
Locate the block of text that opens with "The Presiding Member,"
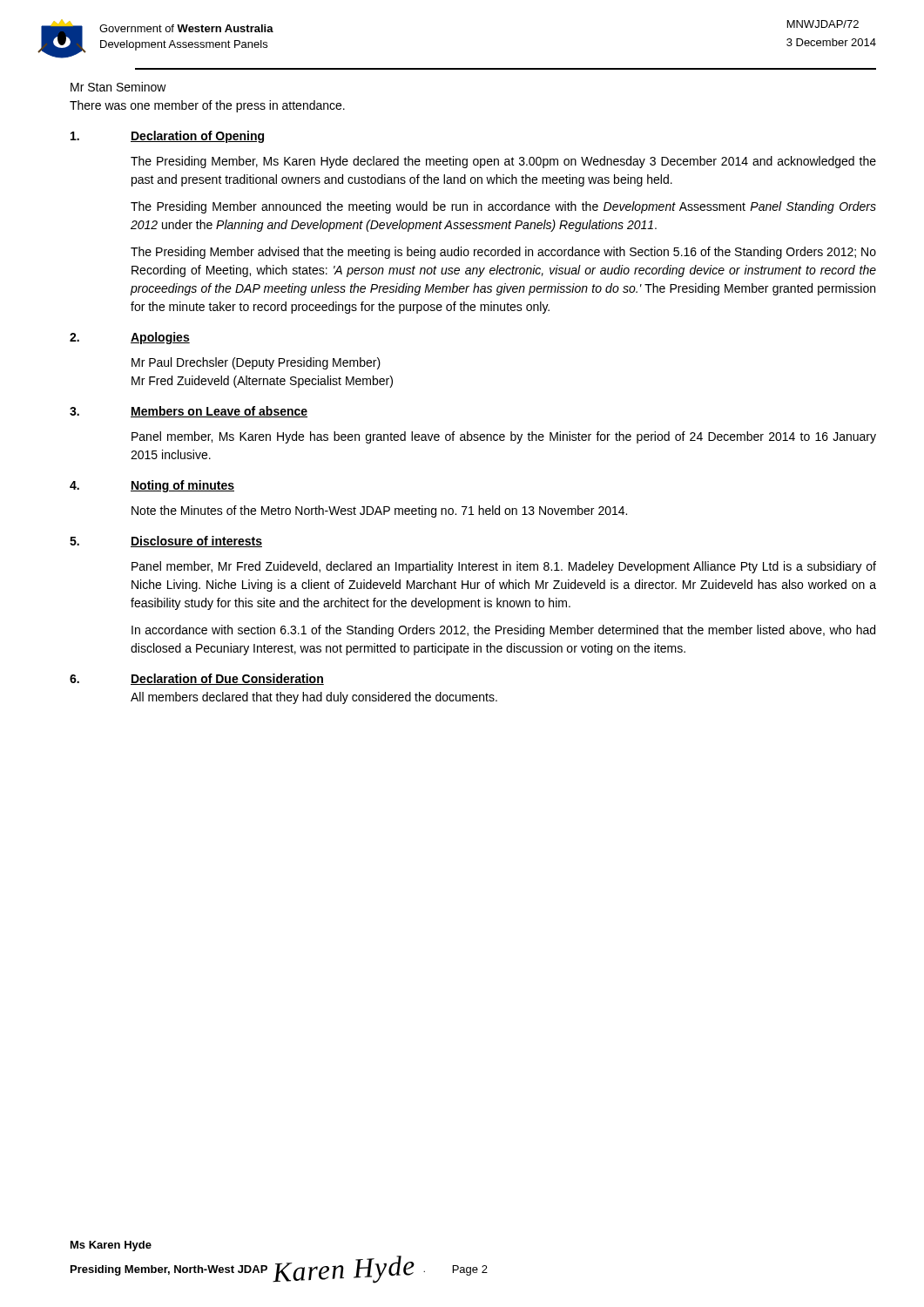point(503,170)
